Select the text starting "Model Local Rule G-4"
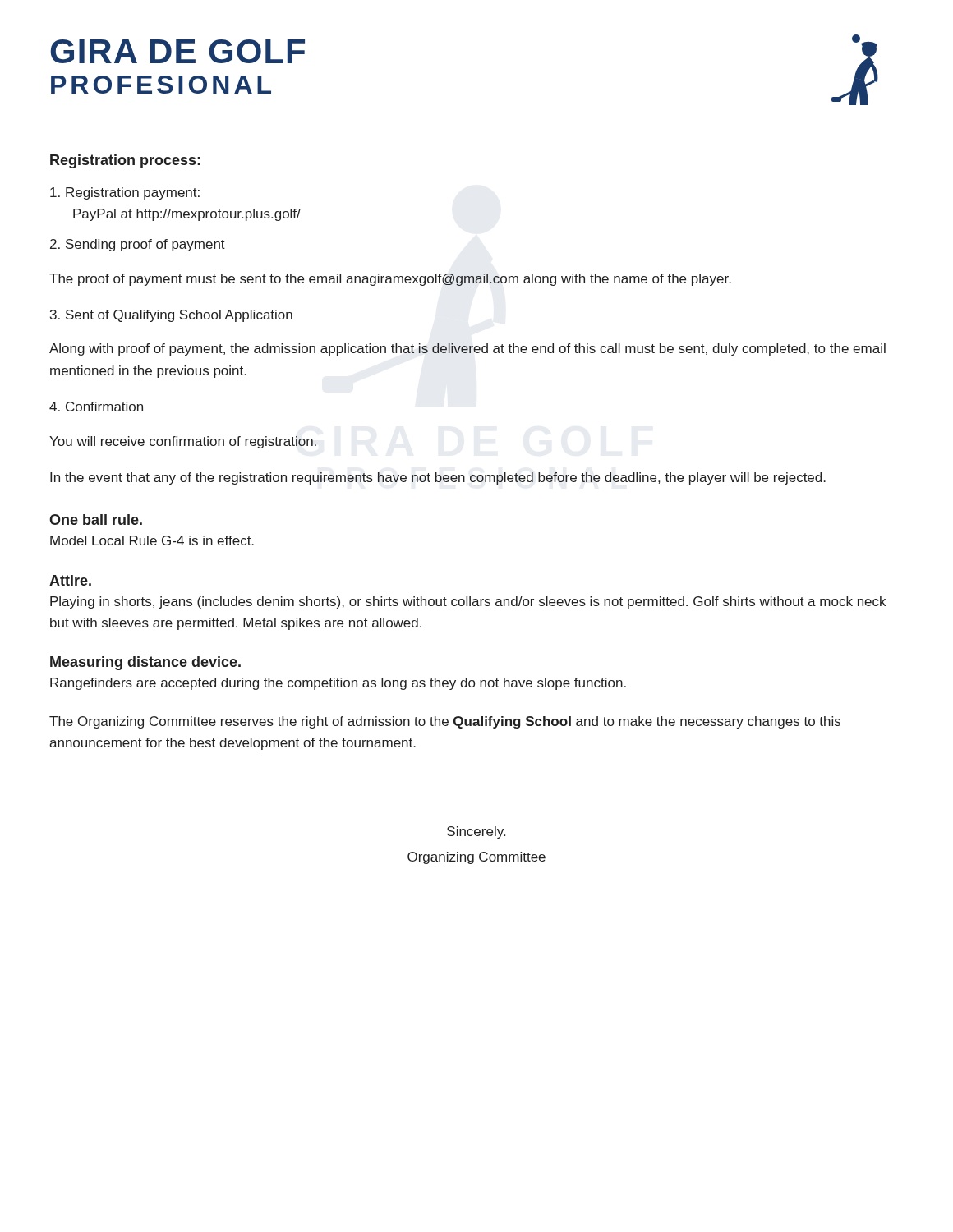Image resolution: width=953 pixels, height=1232 pixels. tap(152, 541)
